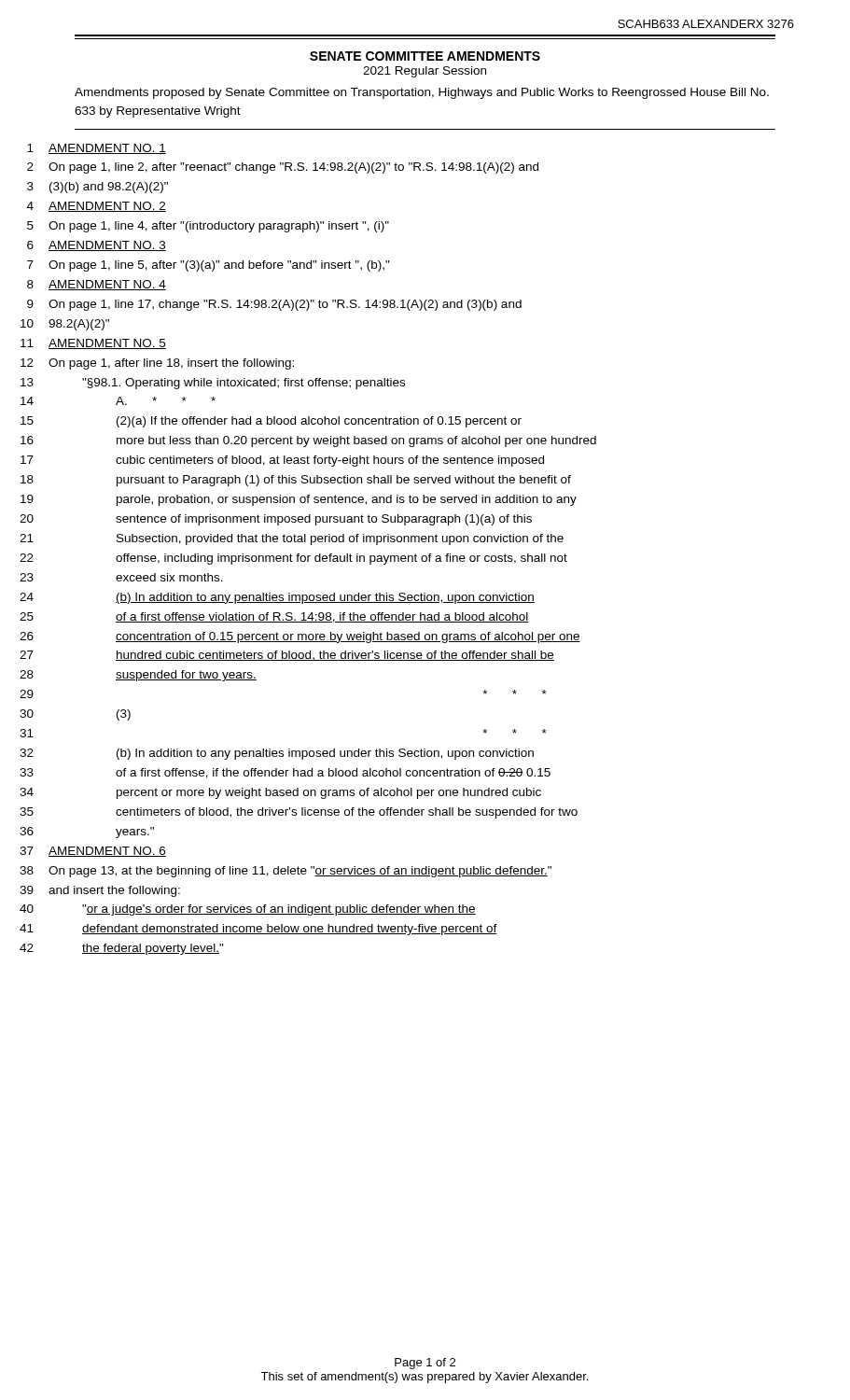Select the passage starting "On page 1, line 4, after "(introductory"
Image resolution: width=850 pixels, height=1400 pixels.
tap(219, 226)
